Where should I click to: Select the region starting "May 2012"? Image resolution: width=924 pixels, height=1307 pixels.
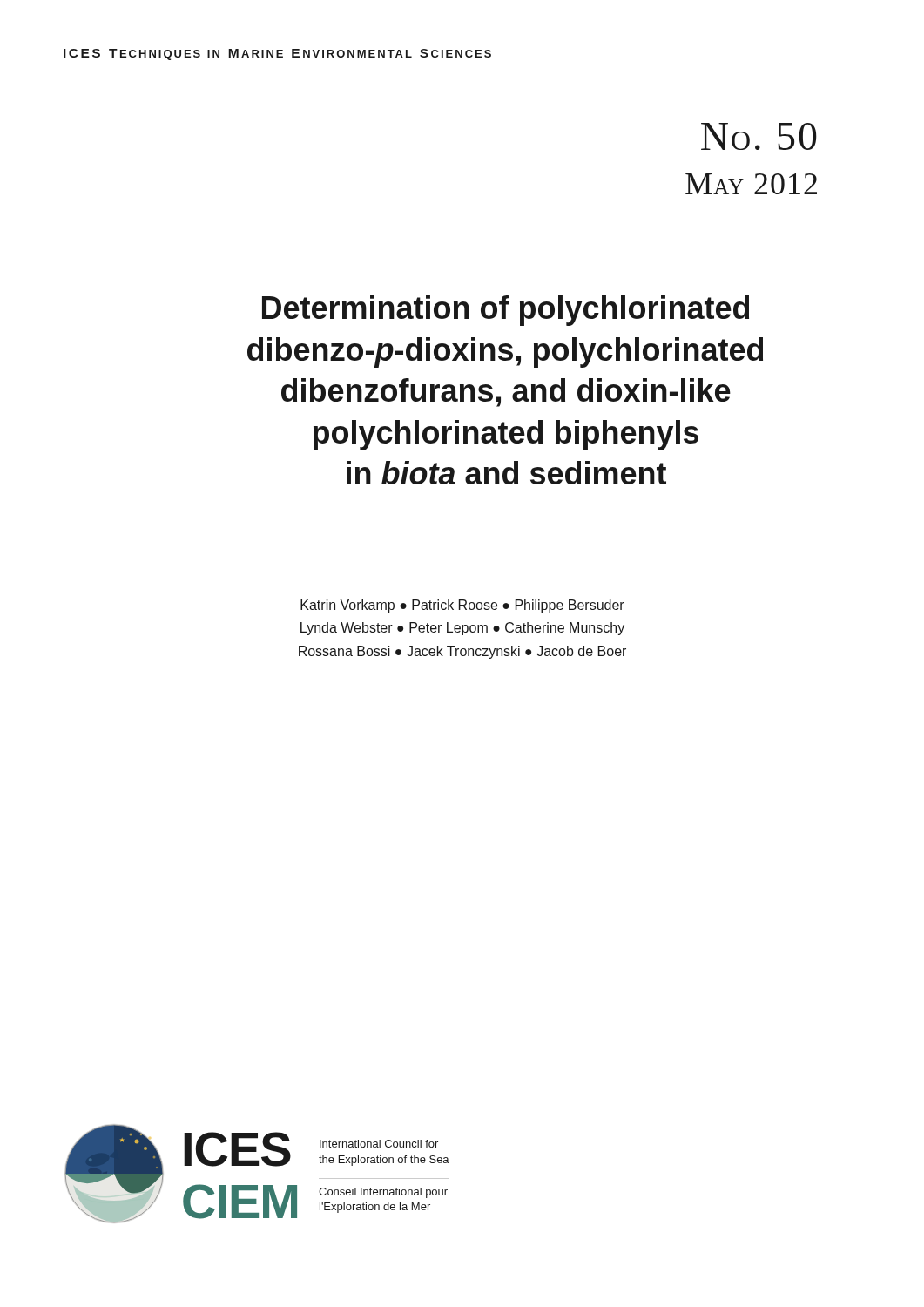(752, 184)
